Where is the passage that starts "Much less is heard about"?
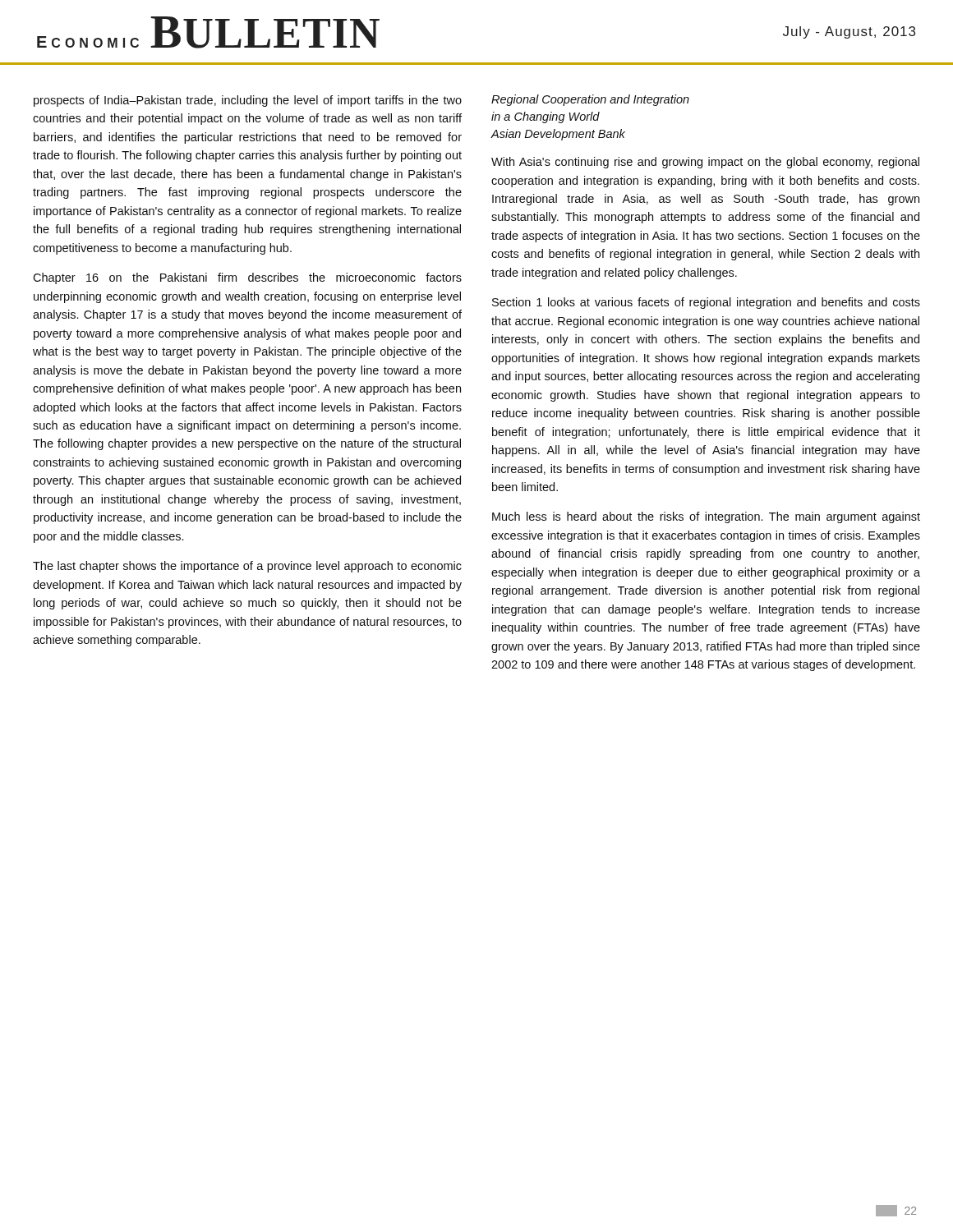953x1232 pixels. pyautogui.click(x=706, y=591)
